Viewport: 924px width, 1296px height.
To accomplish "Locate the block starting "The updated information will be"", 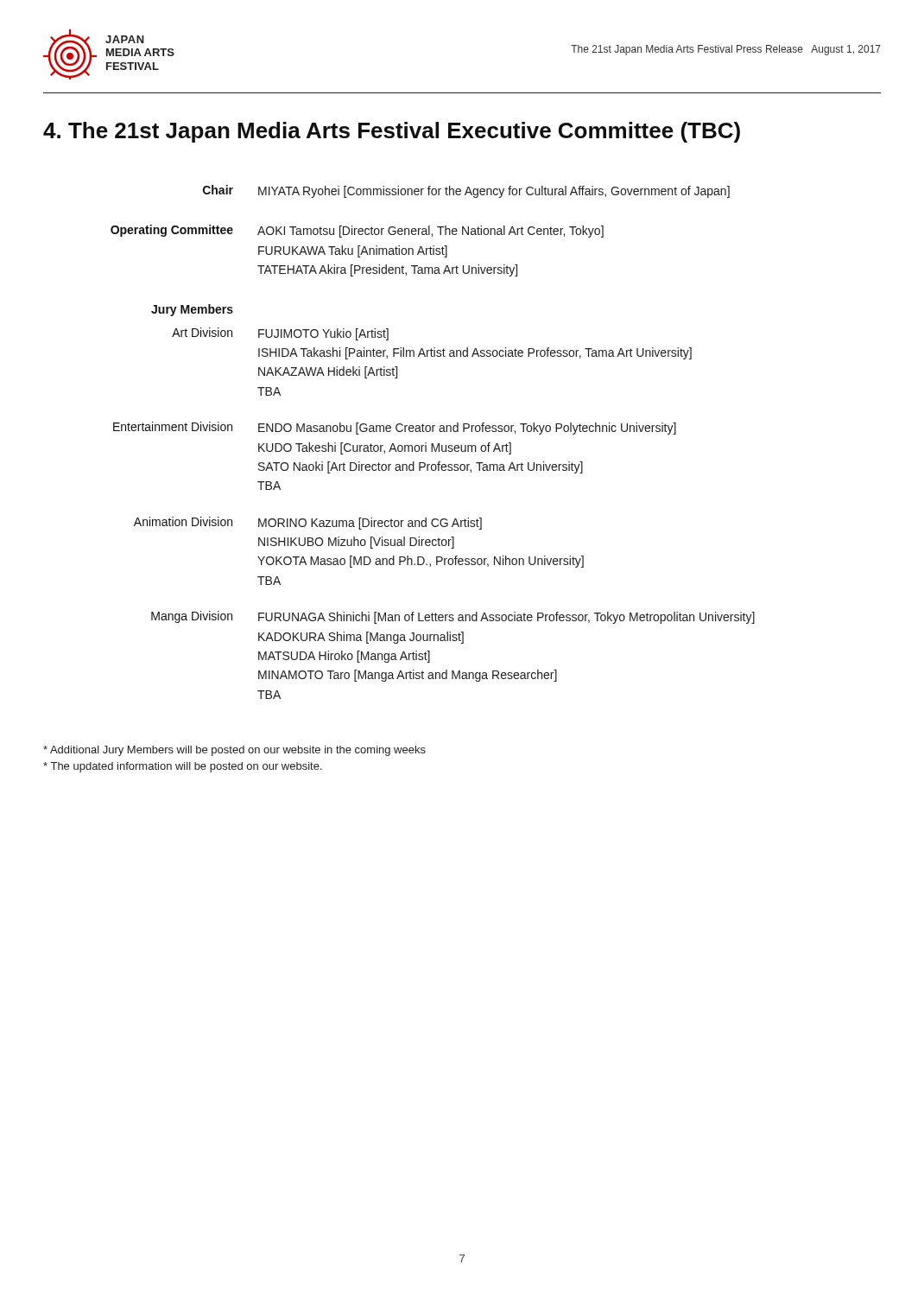I will (183, 766).
